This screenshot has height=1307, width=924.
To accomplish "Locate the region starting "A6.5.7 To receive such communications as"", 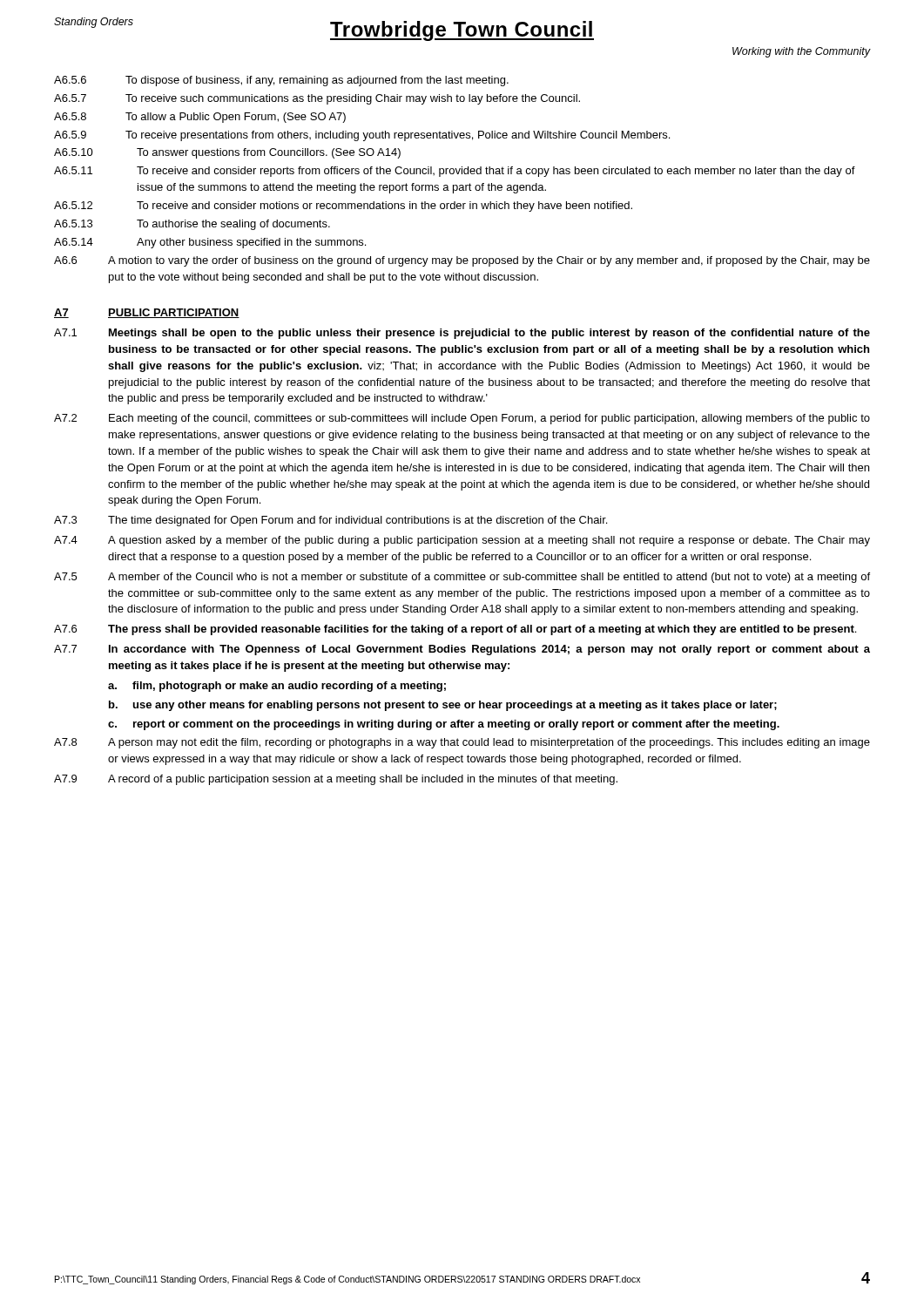I will pos(462,99).
